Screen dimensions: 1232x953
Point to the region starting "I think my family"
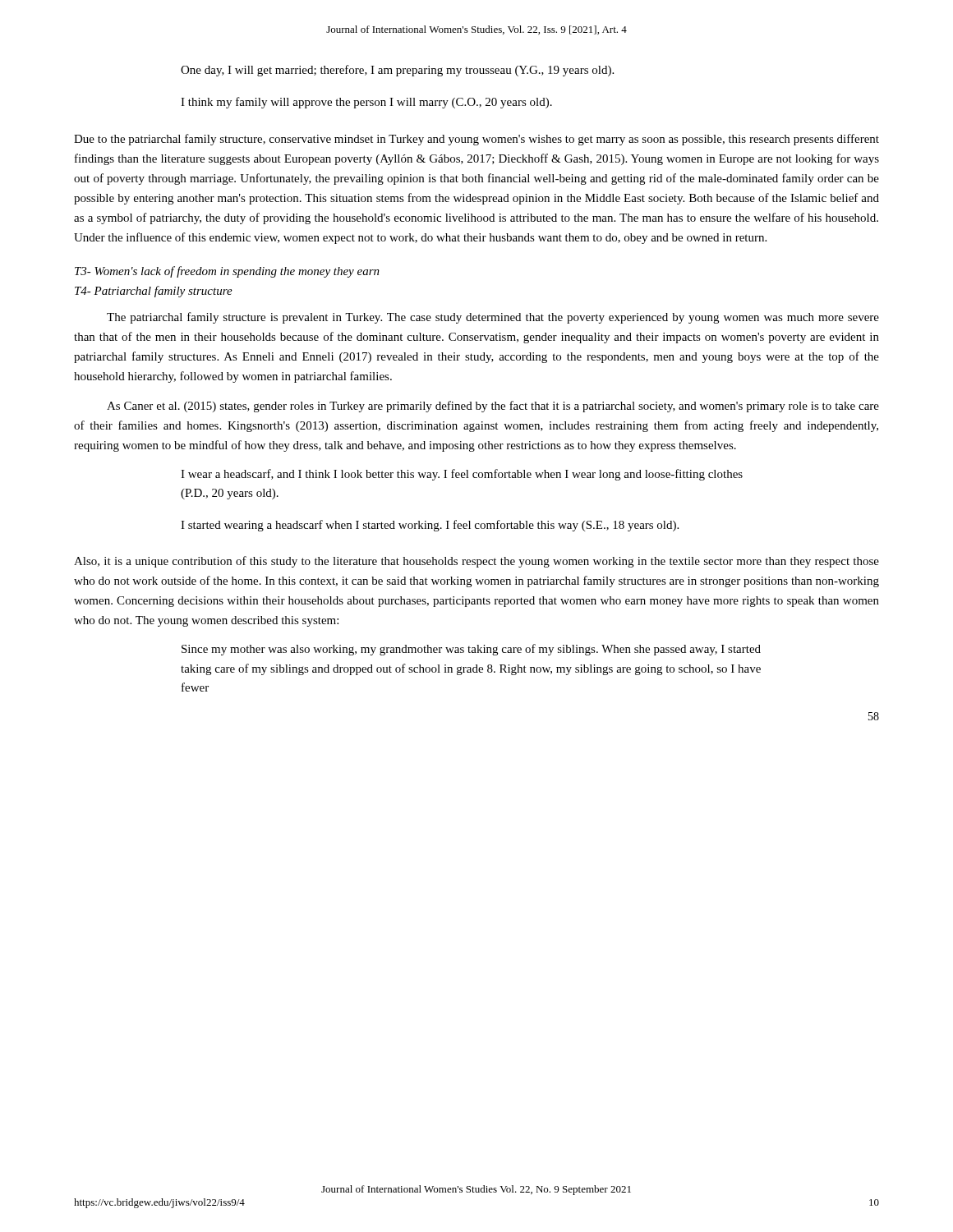[x=367, y=102]
